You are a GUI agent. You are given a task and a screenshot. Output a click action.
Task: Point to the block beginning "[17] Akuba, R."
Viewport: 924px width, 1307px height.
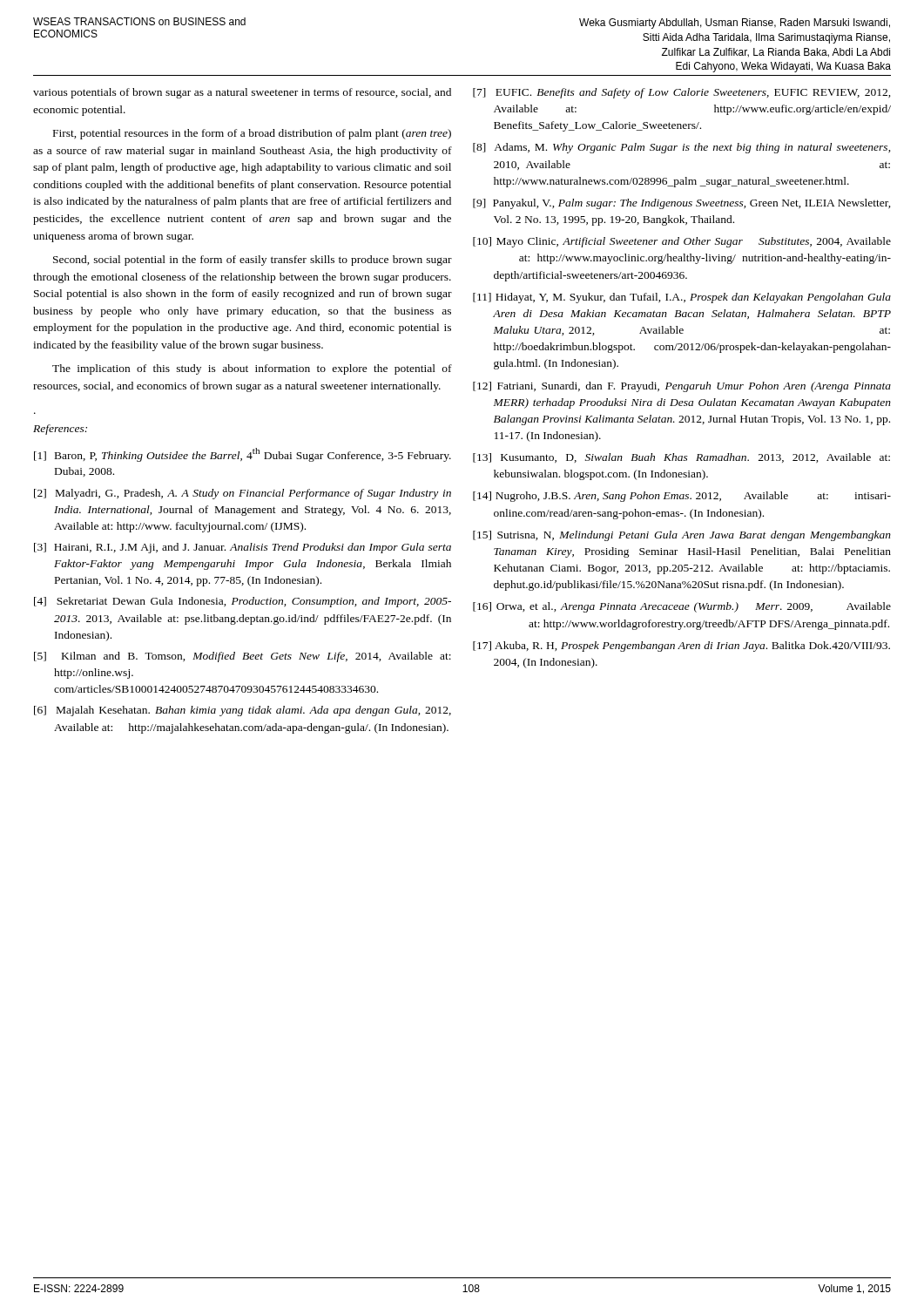pos(682,653)
